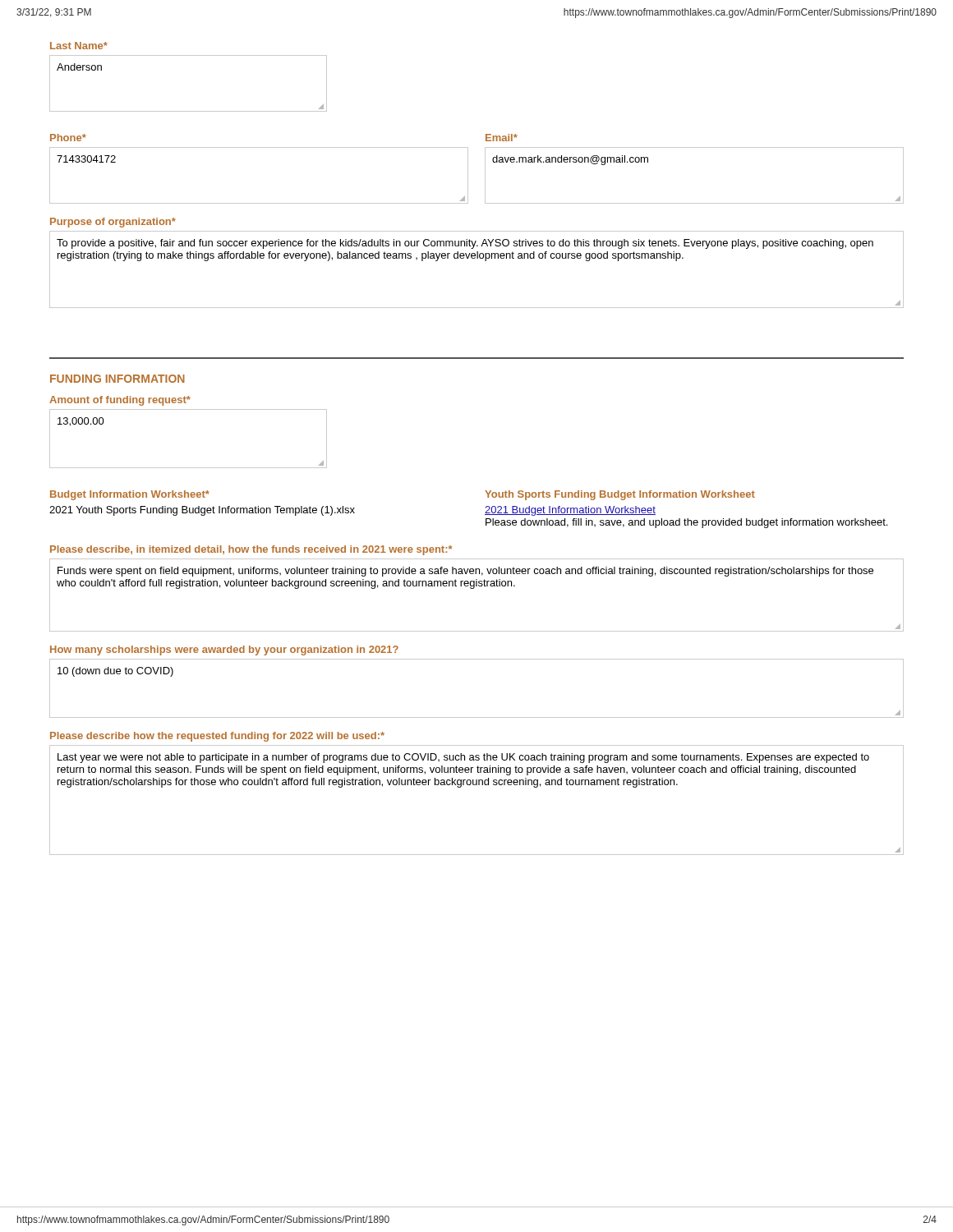The height and width of the screenshot is (1232, 953).
Task: Point to the section header beginning "How many scholarships"
Action: pos(224,649)
